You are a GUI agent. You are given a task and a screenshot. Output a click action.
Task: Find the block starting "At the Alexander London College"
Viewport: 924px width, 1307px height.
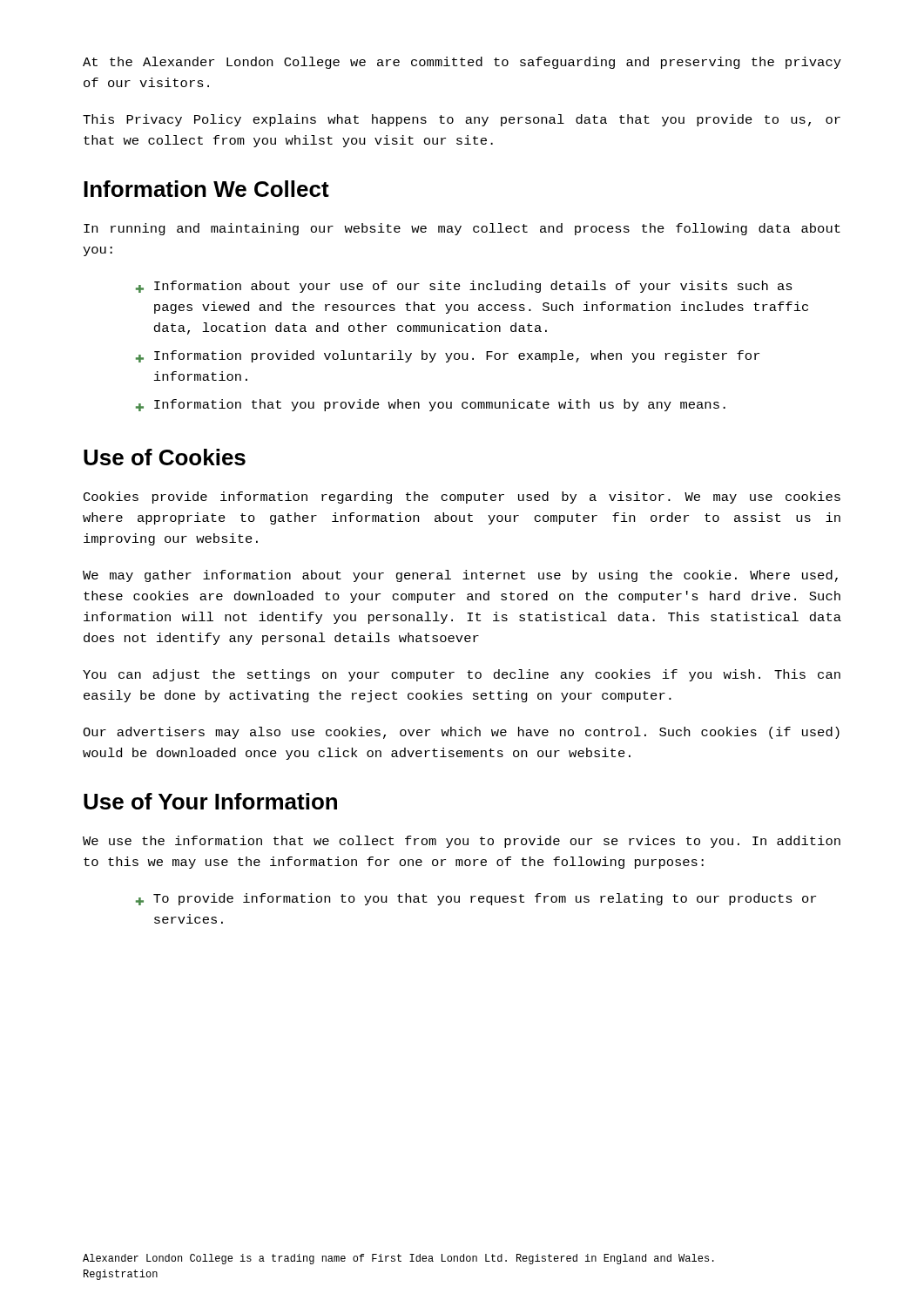click(462, 73)
